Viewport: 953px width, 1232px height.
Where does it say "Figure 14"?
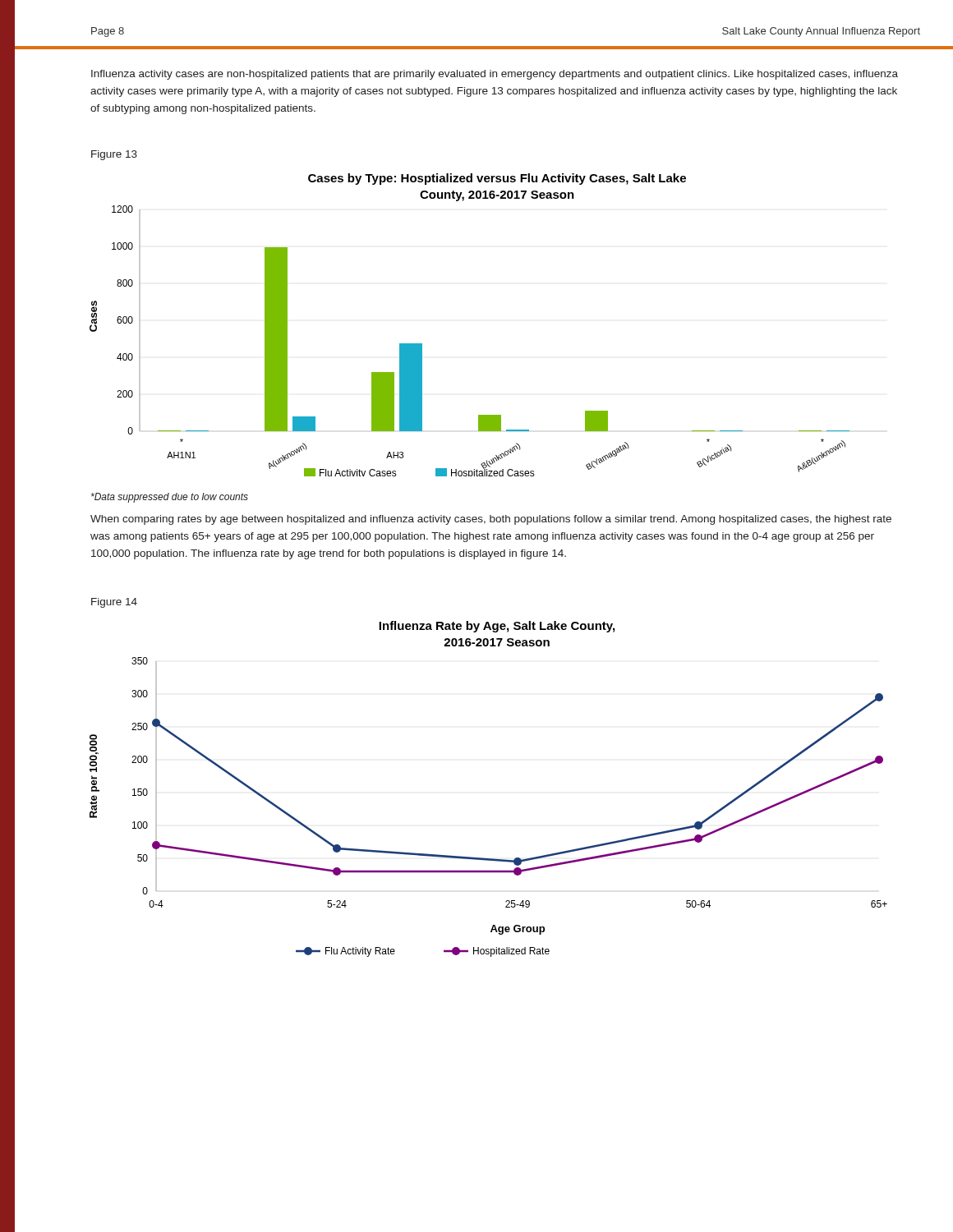tap(114, 602)
